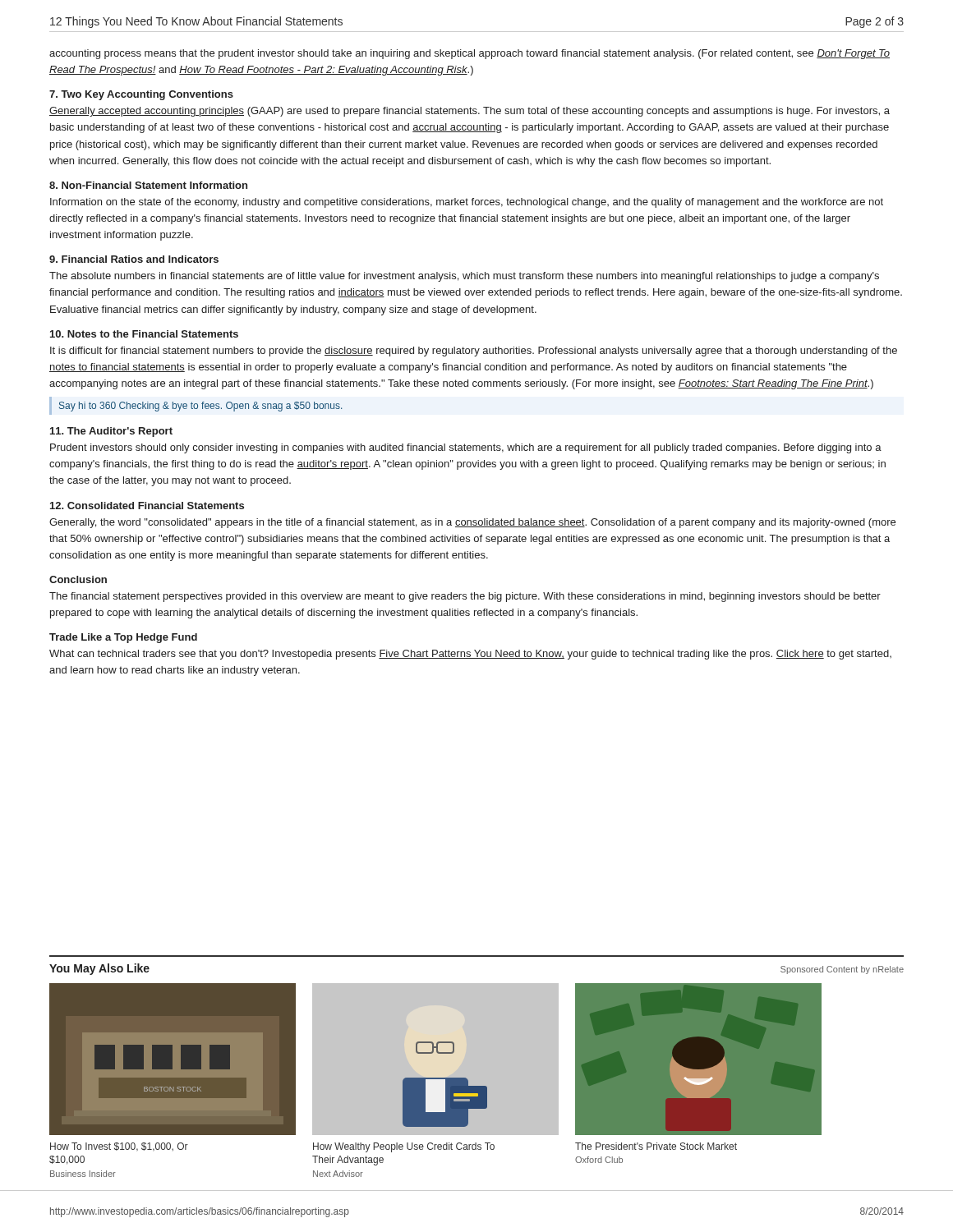Find the region starting "12. Consolidated Financial Statements"
953x1232 pixels.
(x=147, y=505)
